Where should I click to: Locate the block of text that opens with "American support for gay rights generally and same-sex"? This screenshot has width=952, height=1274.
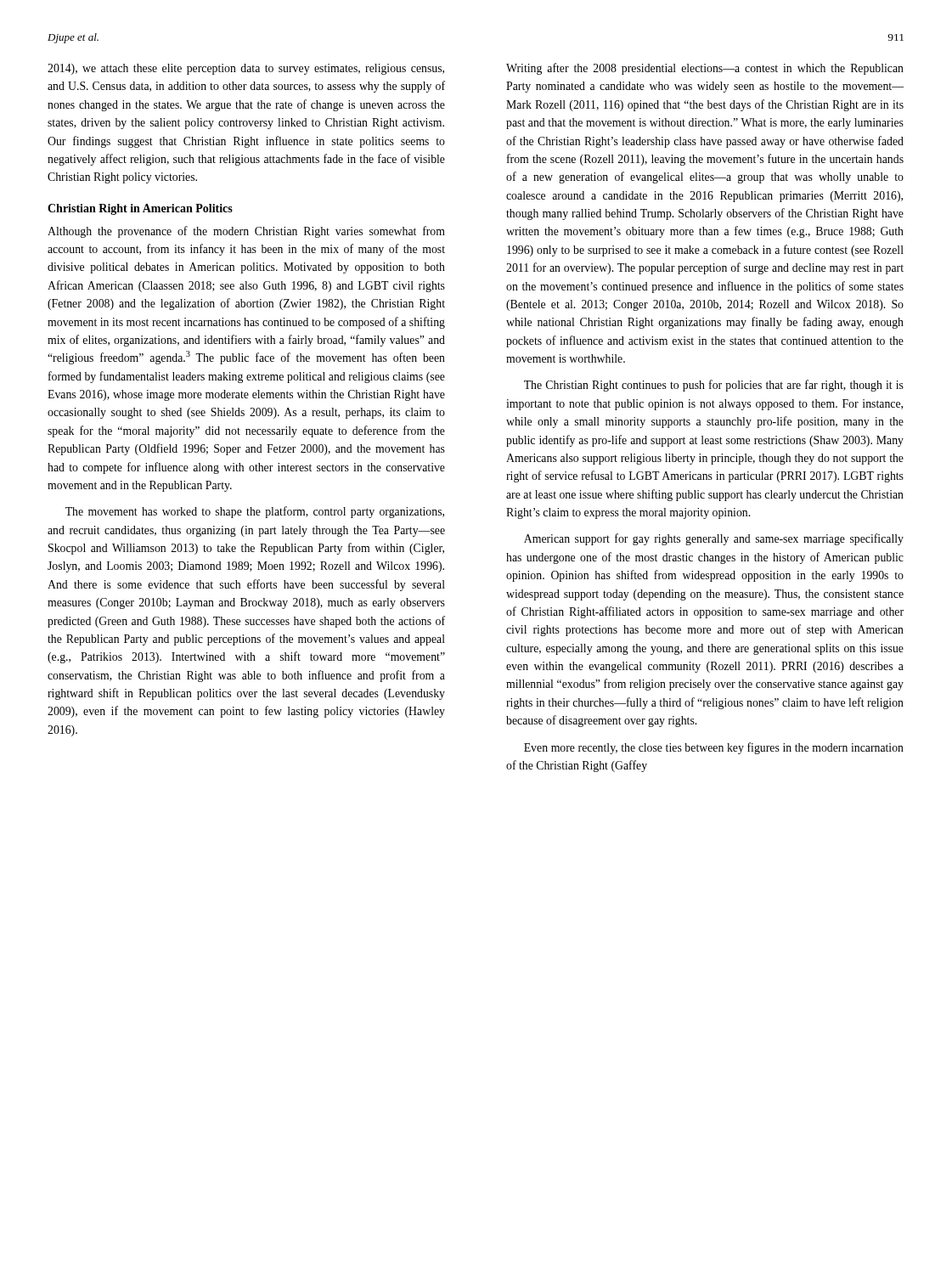coord(705,630)
